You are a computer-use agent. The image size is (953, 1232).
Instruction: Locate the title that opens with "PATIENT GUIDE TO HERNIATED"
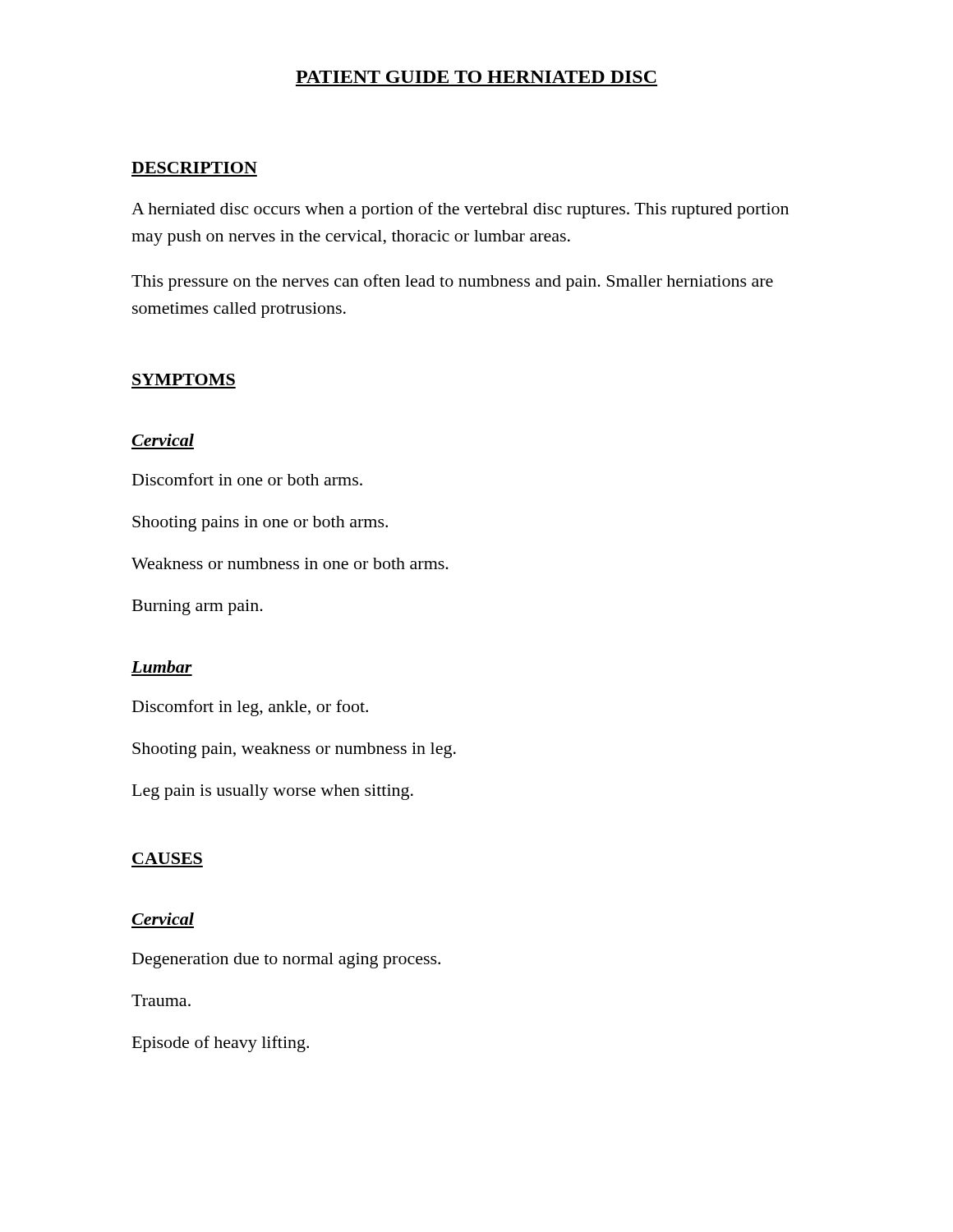point(476,76)
